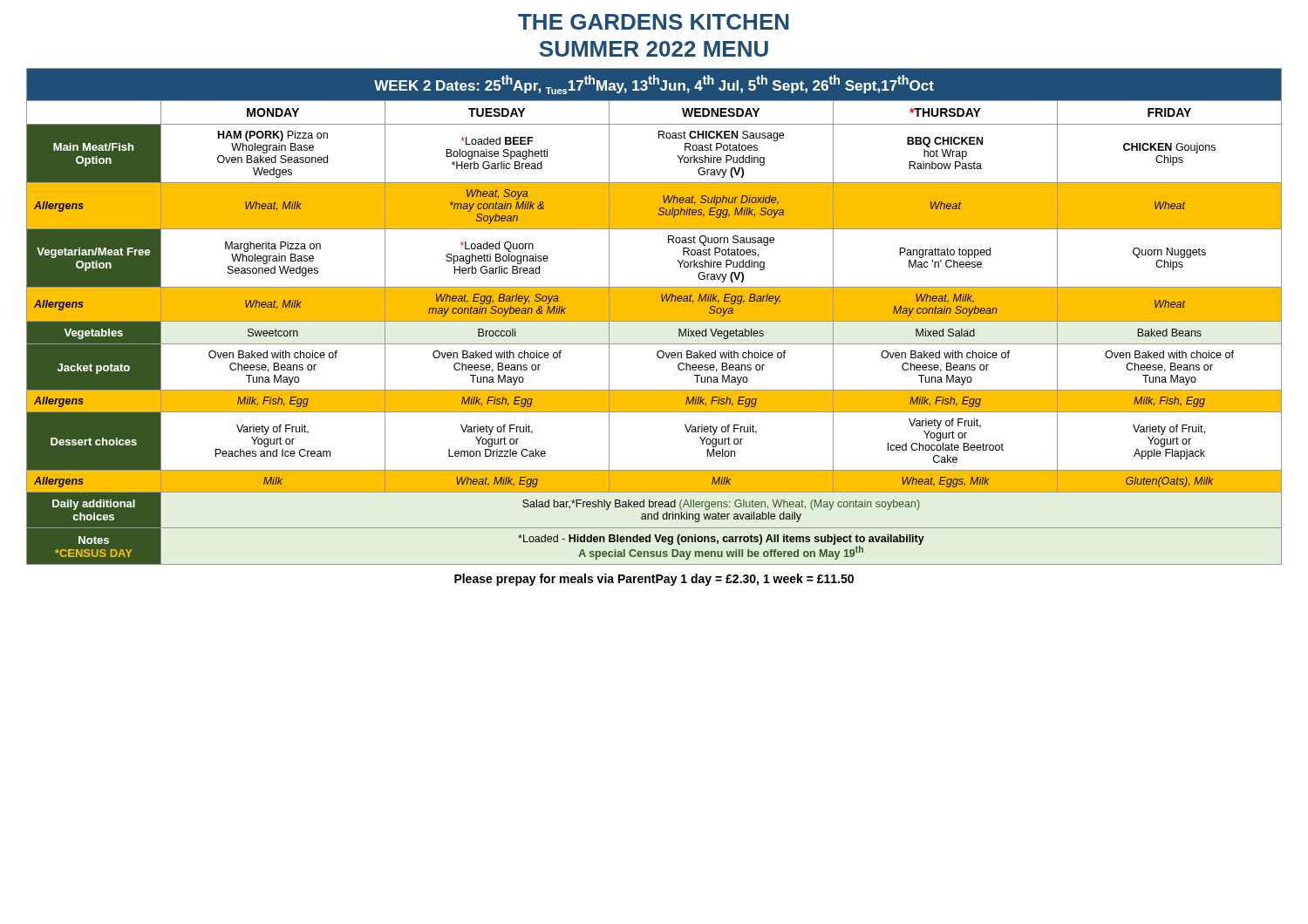This screenshot has width=1308, height=924.
Task: Locate the title
Action: [x=654, y=36]
